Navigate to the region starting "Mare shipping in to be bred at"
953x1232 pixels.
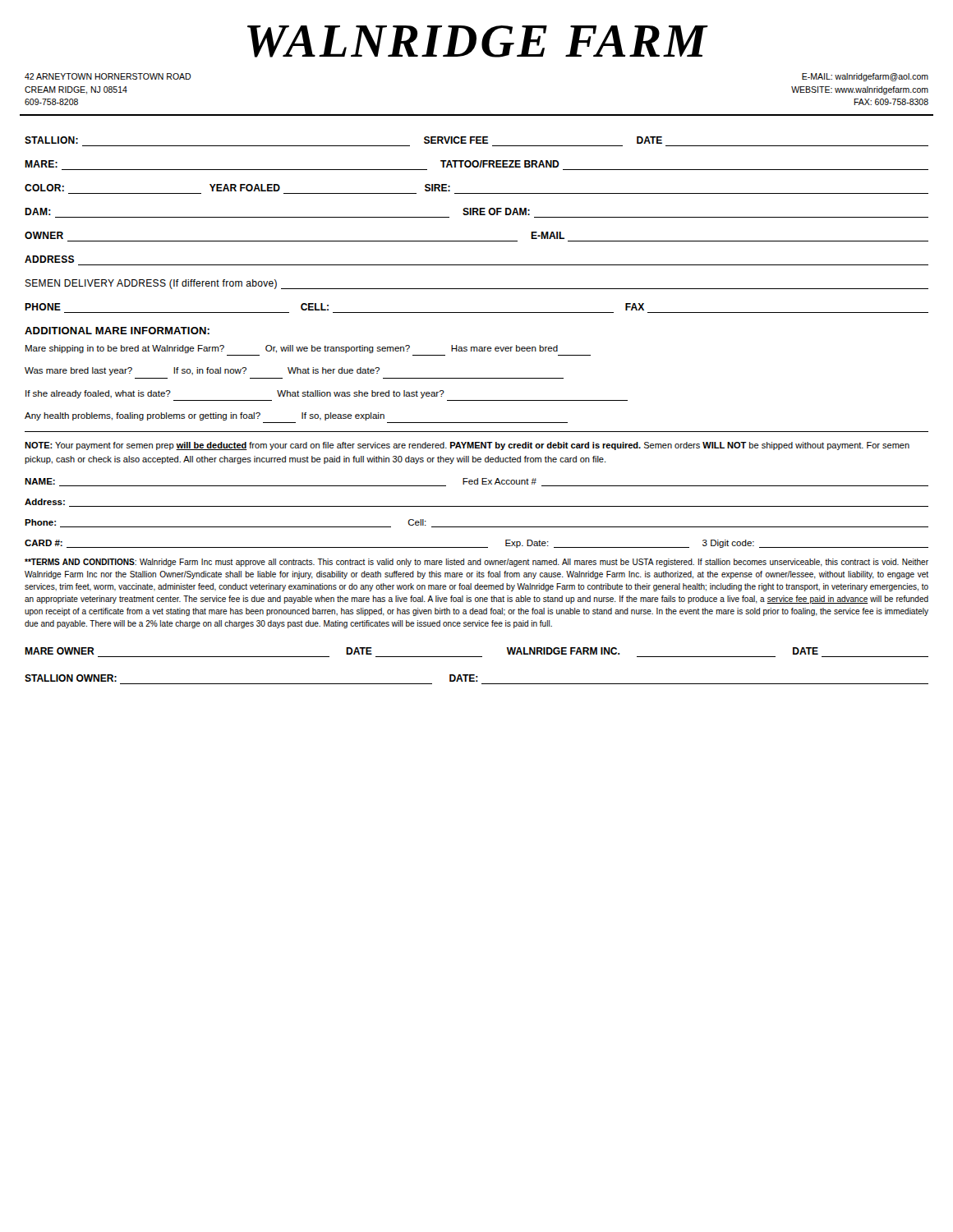(308, 350)
